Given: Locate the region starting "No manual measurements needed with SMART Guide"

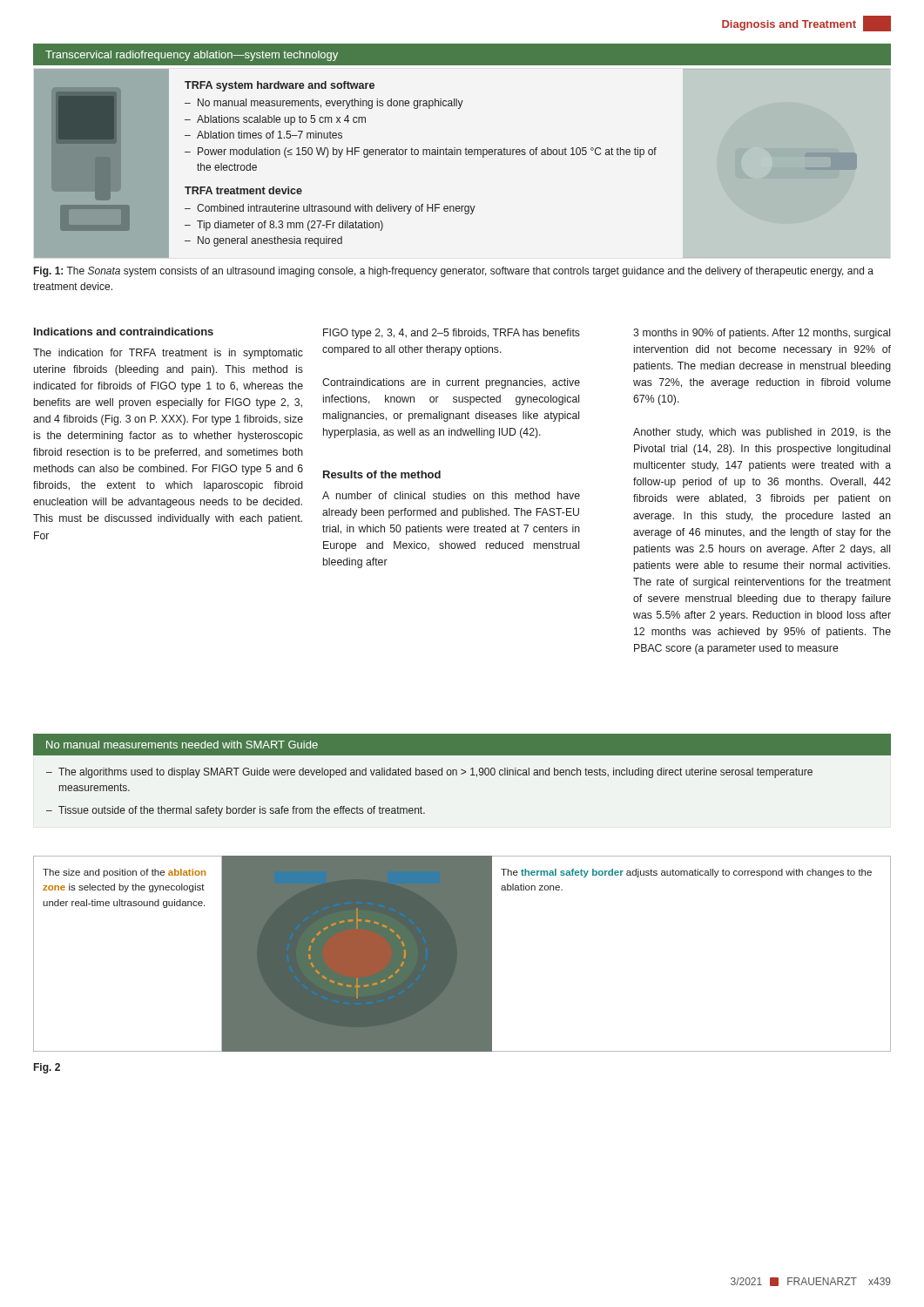Looking at the screenshot, I should [182, 745].
